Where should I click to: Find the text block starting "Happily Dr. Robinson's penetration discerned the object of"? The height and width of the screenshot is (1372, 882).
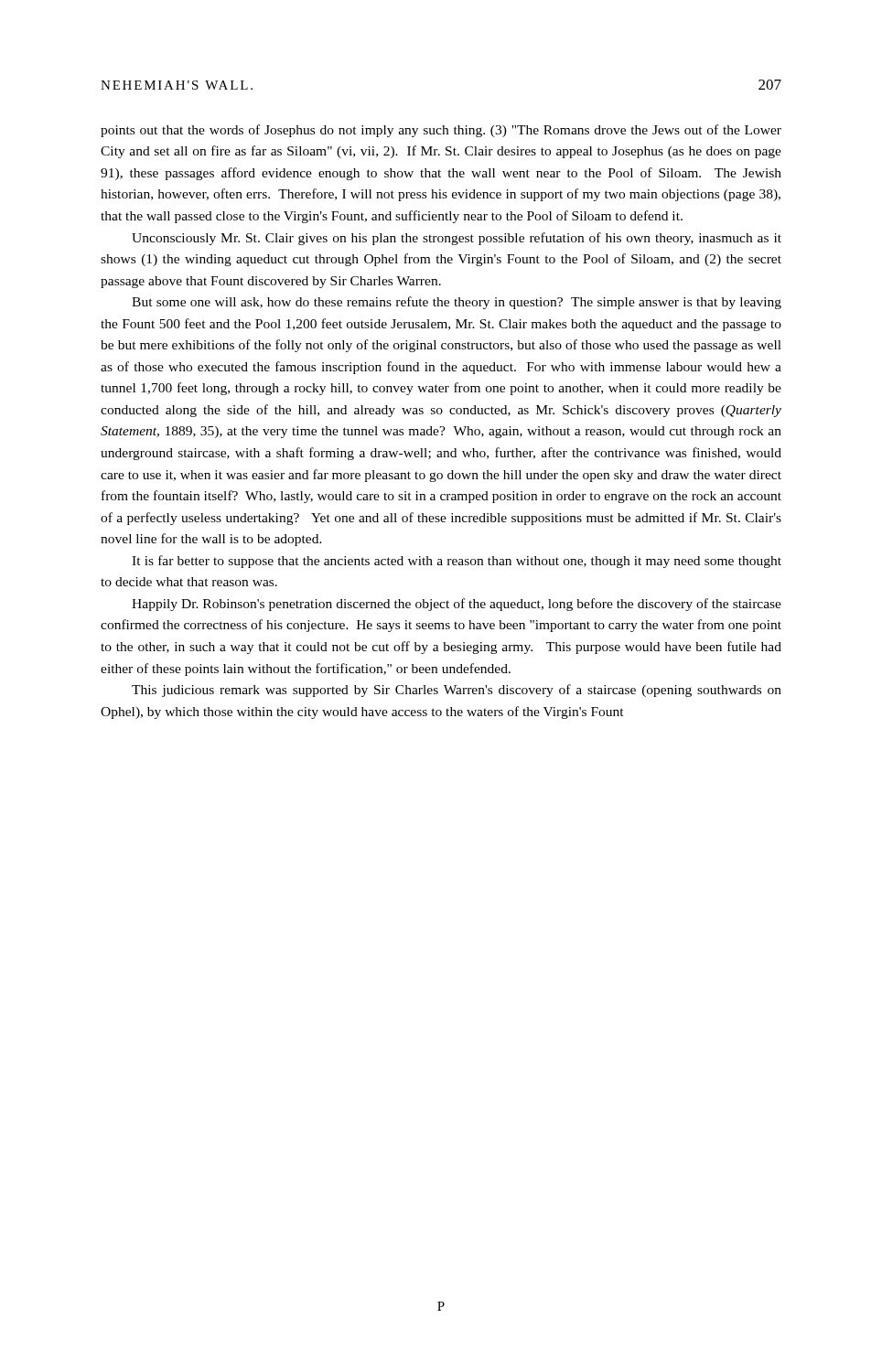(x=441, y=636)
